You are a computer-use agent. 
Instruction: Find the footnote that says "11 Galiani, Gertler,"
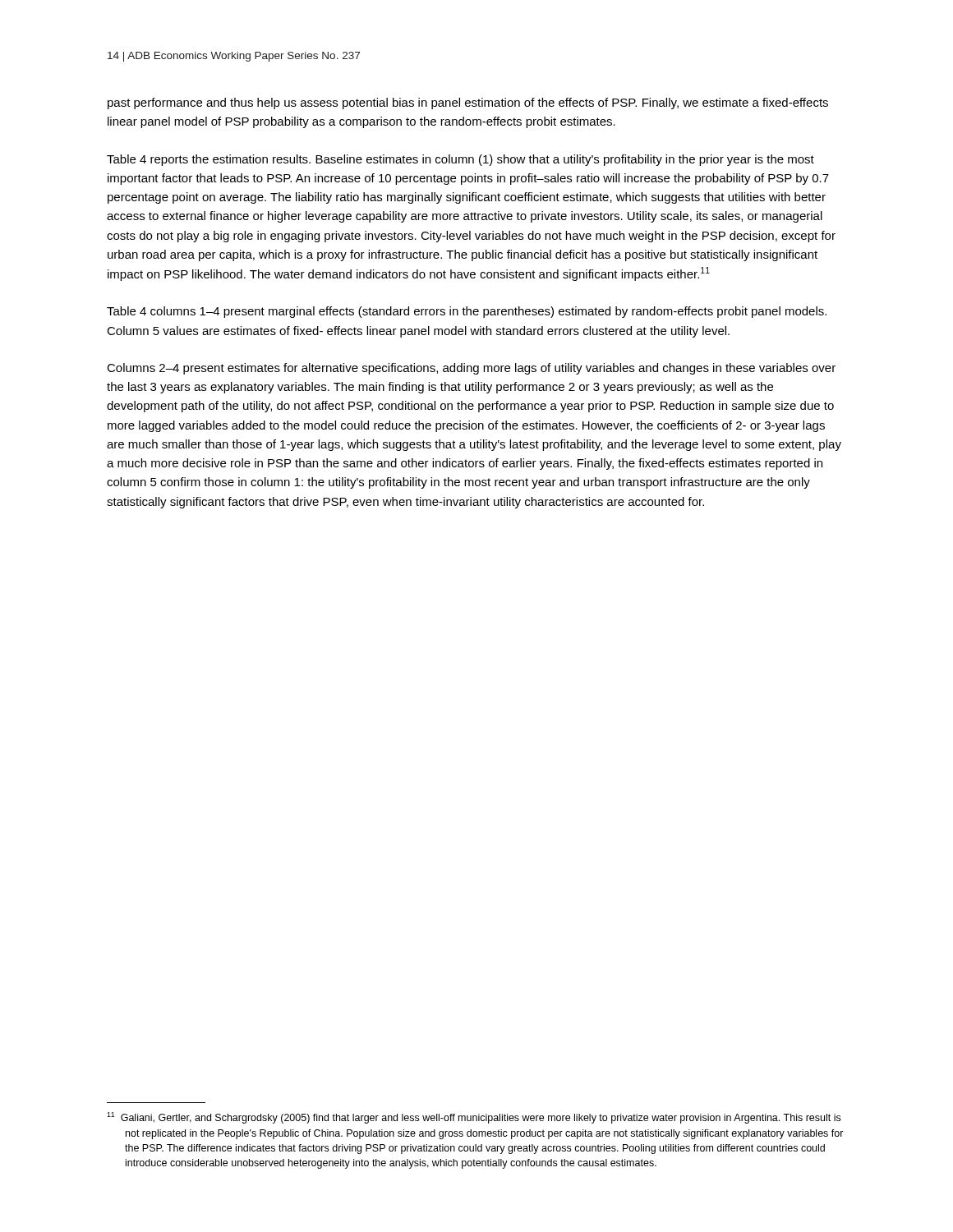(x=475, y=1140)
